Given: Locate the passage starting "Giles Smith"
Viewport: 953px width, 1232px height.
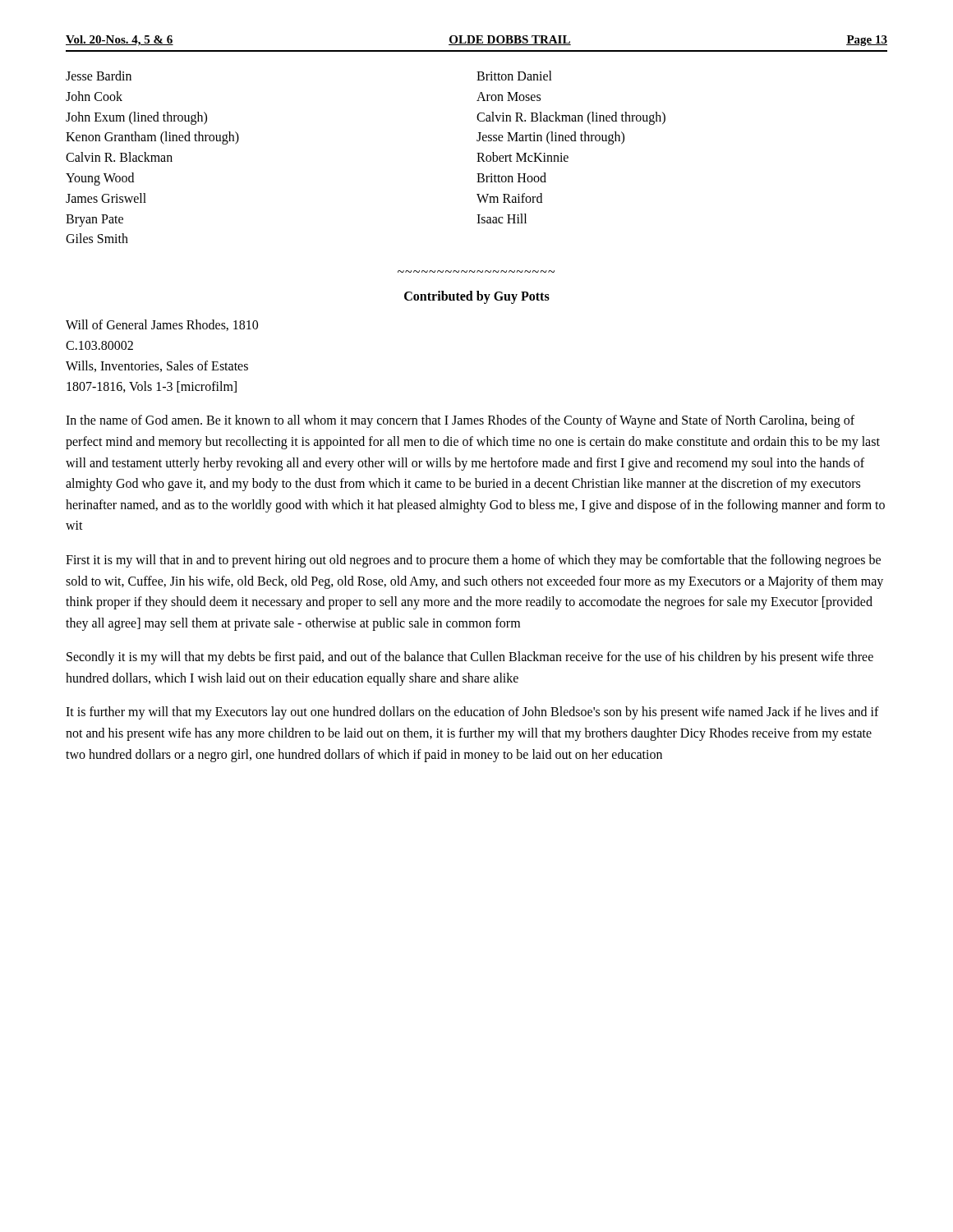Looking at the screenshot, I should (x=97, y=238).
